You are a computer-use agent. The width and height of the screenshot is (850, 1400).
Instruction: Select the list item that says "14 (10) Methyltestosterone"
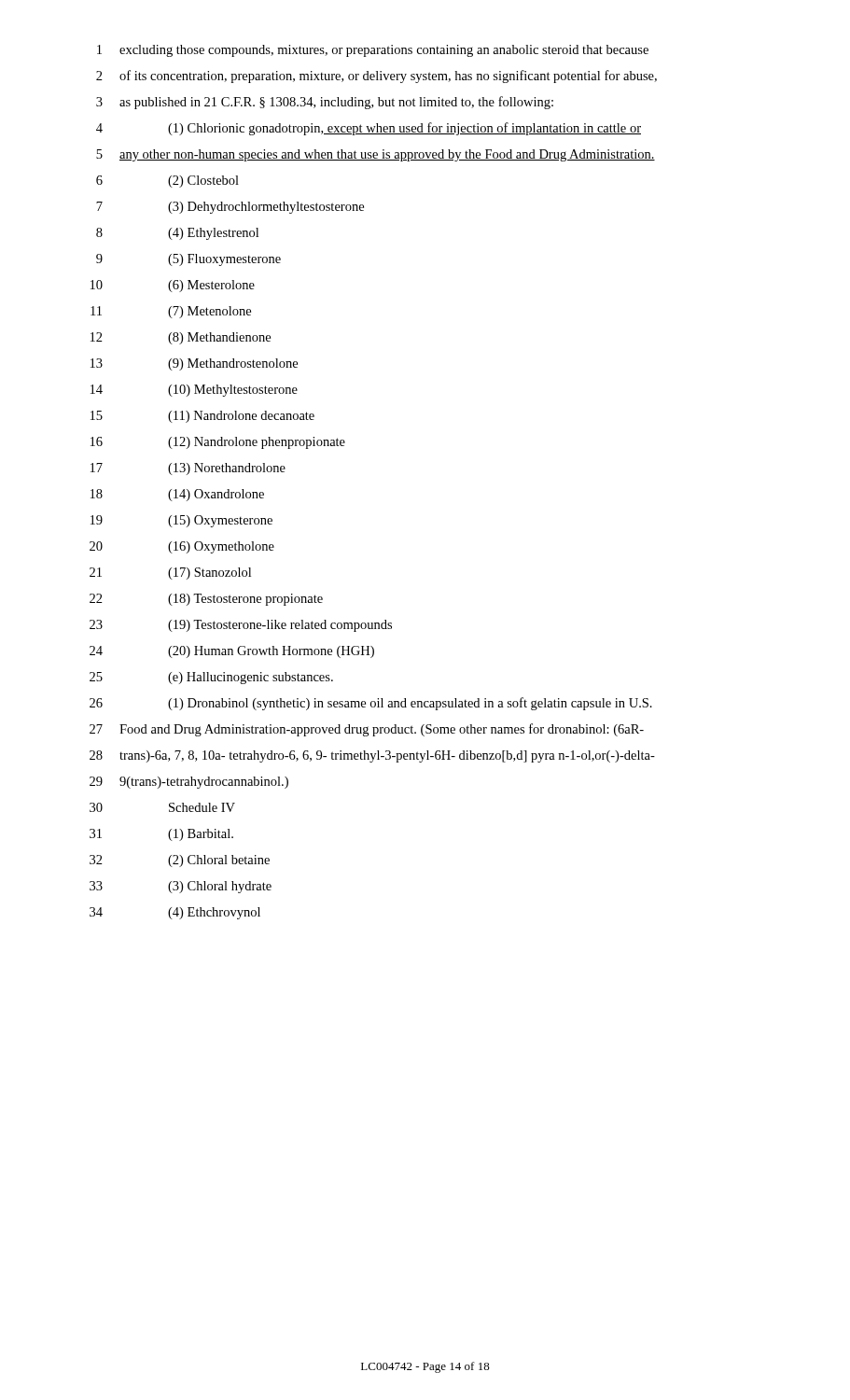(194, 391)
